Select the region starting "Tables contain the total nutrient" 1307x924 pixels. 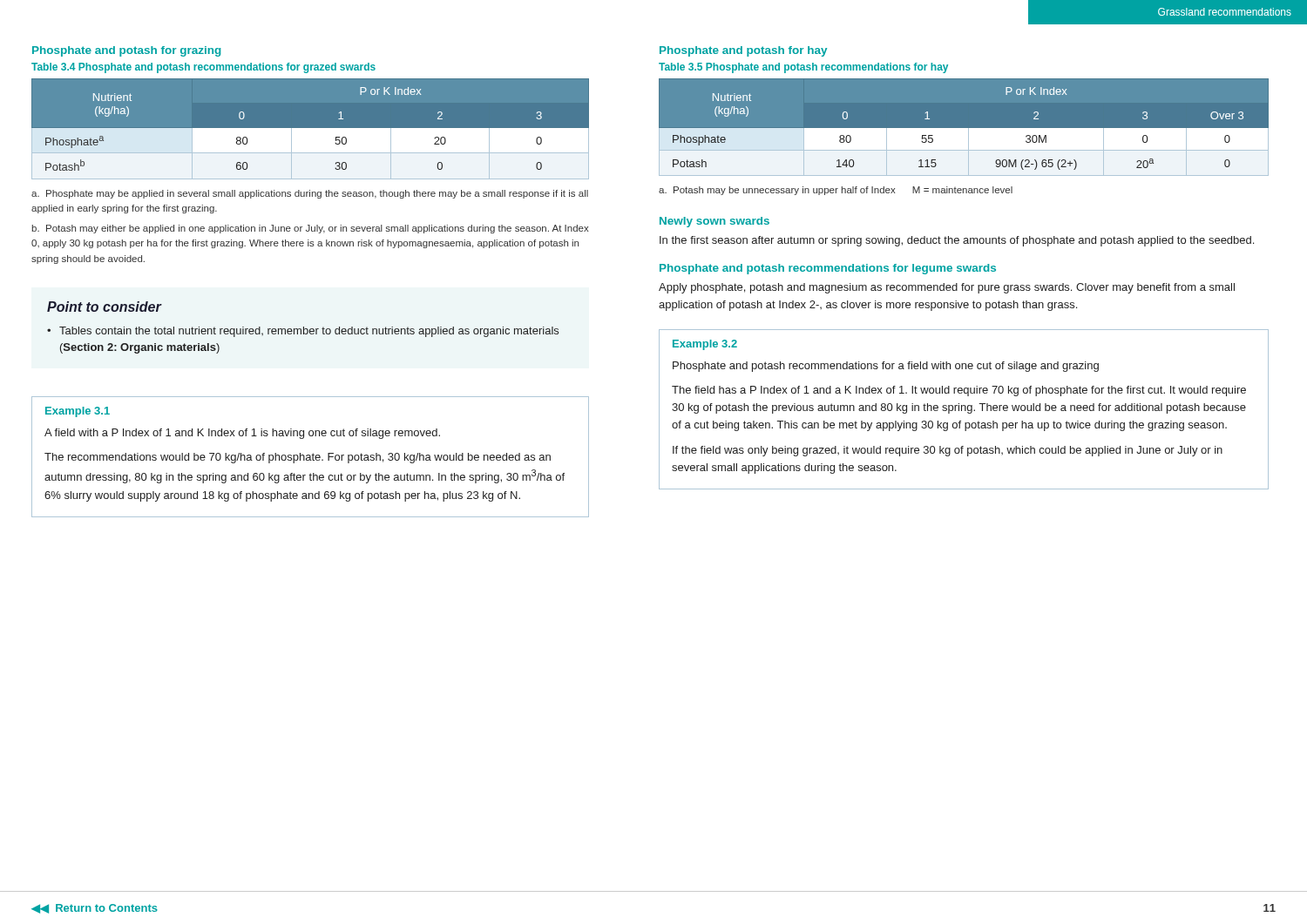click(309, 339)
